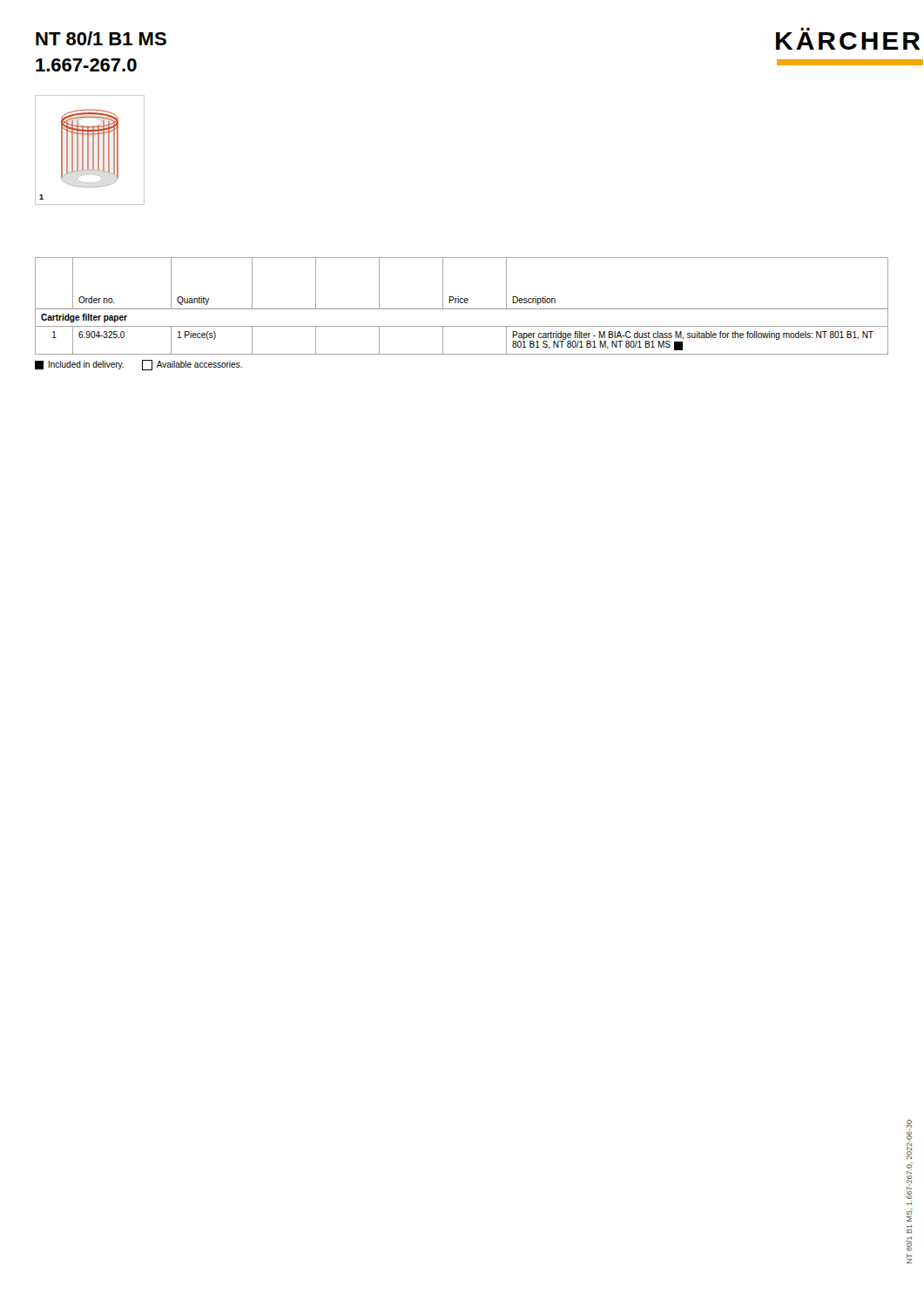The width and height of the screenshot is (924, 1307).
Task: Locate the text "NT 80/1 B1 MS1.667-267.0"
Action: tap(101, 52)
